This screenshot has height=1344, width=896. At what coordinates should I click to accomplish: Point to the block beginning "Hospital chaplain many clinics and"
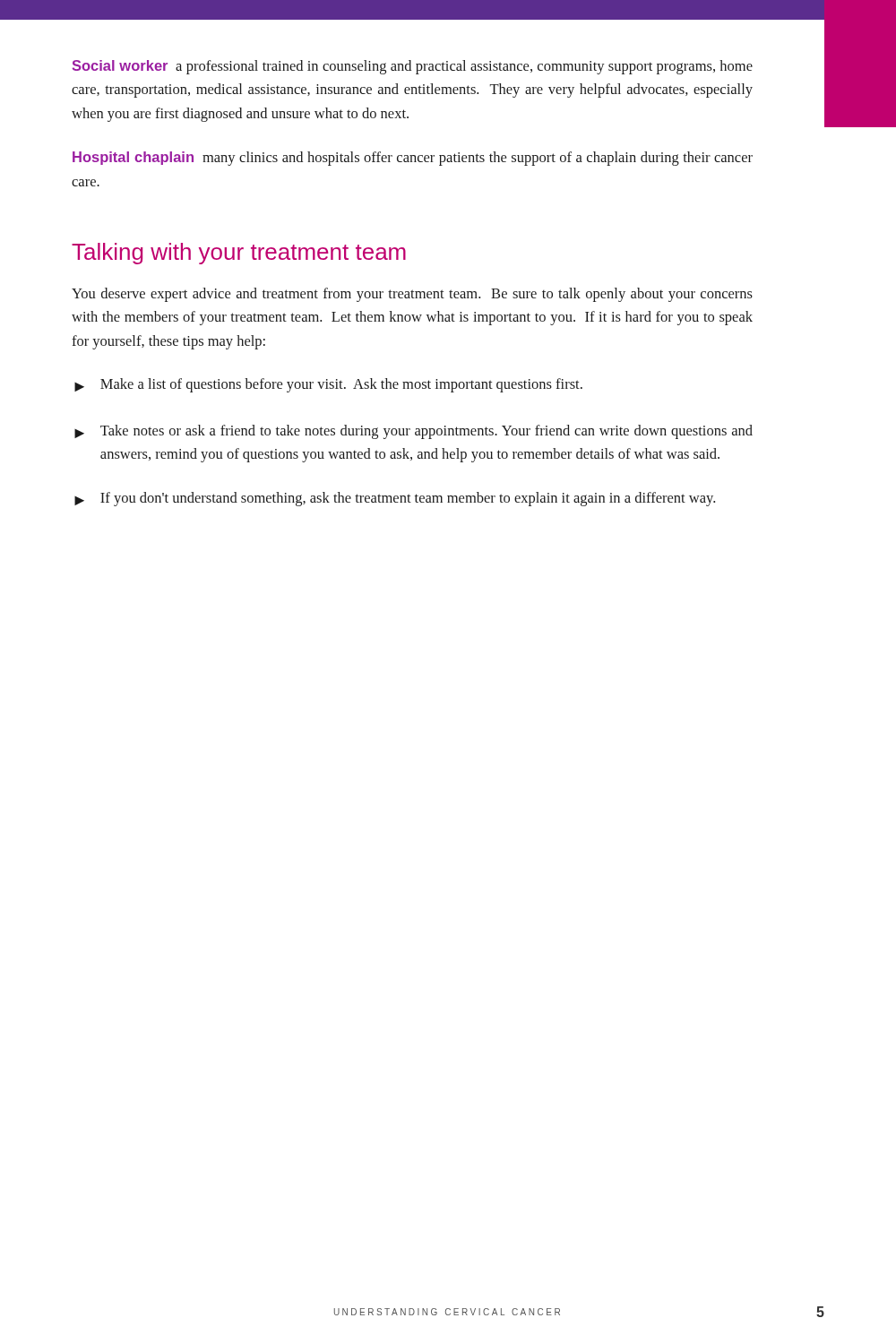point(412,169)
